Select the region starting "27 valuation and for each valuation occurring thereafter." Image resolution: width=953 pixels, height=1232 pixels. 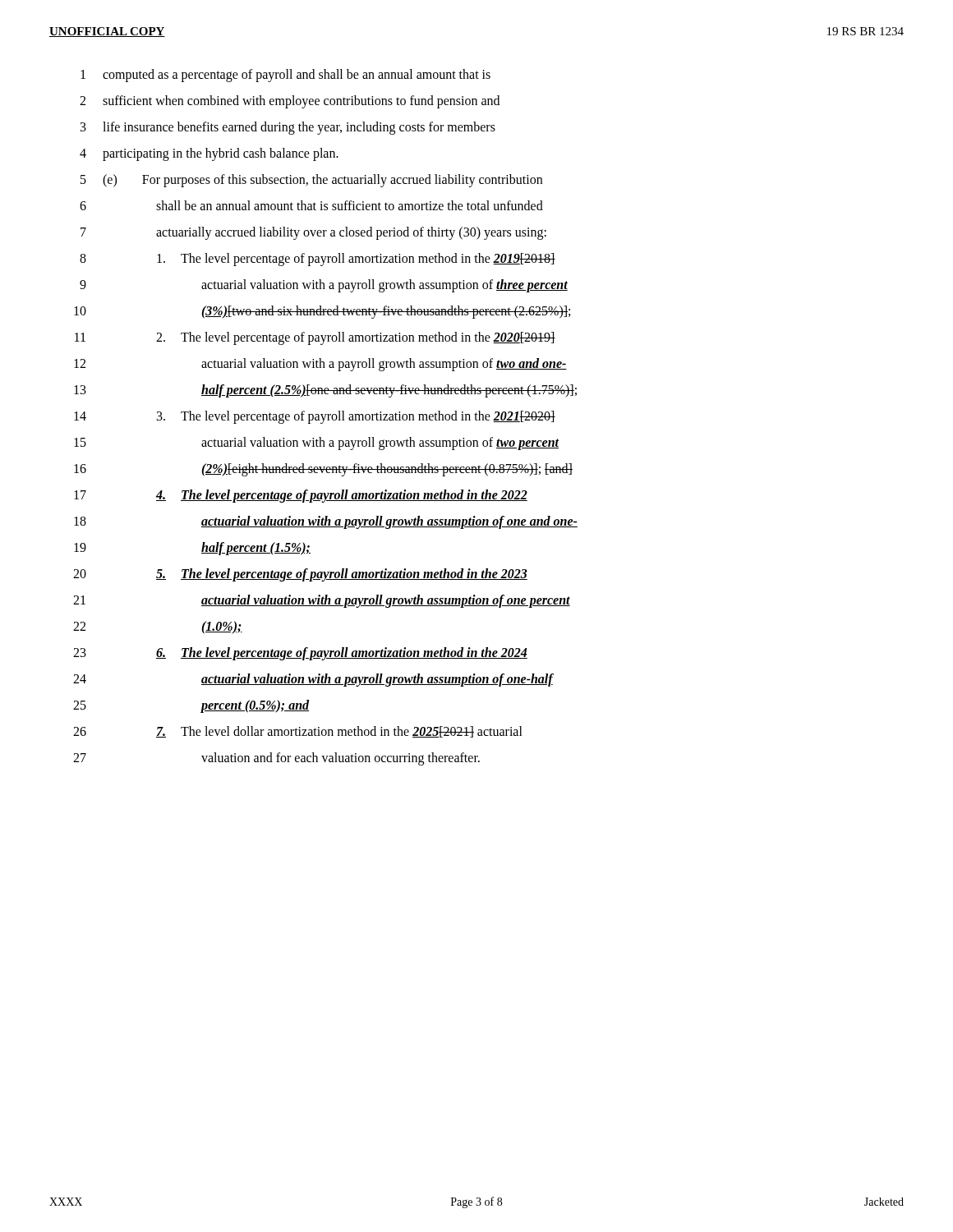[x=476, y=758]
